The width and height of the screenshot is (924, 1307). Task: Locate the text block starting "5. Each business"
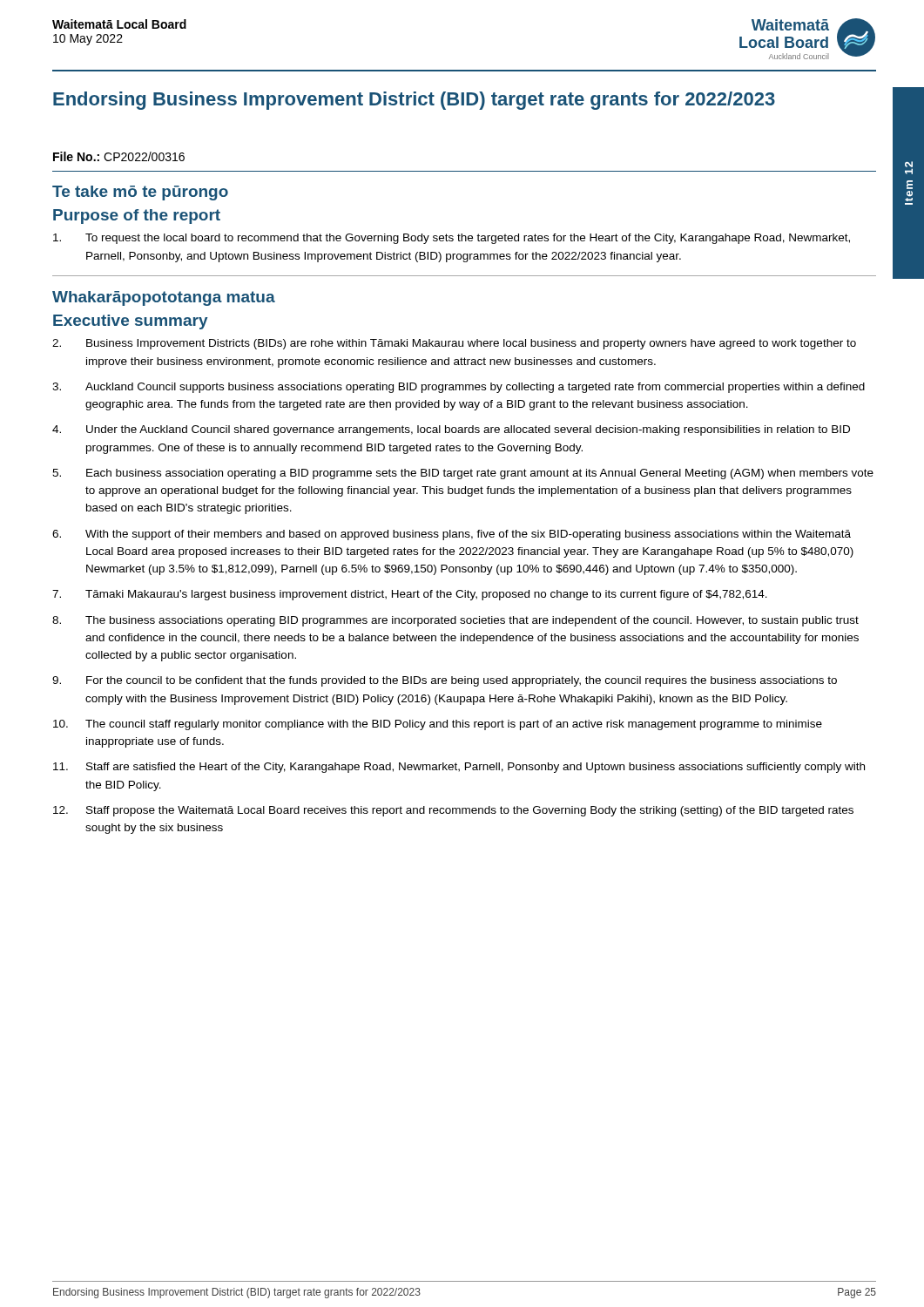(464, 491)
